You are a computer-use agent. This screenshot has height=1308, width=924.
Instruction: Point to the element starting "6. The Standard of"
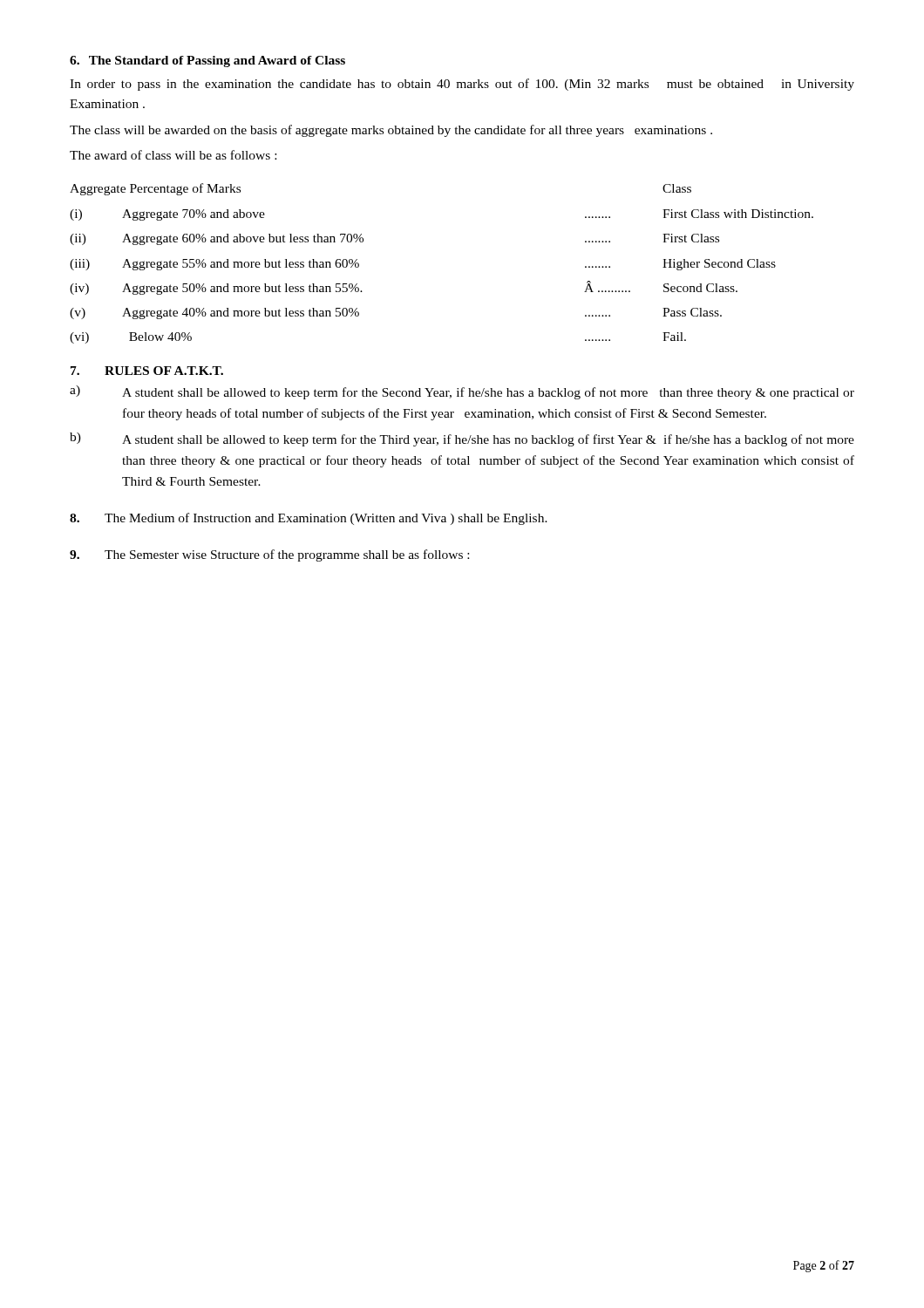click(208, 60)
